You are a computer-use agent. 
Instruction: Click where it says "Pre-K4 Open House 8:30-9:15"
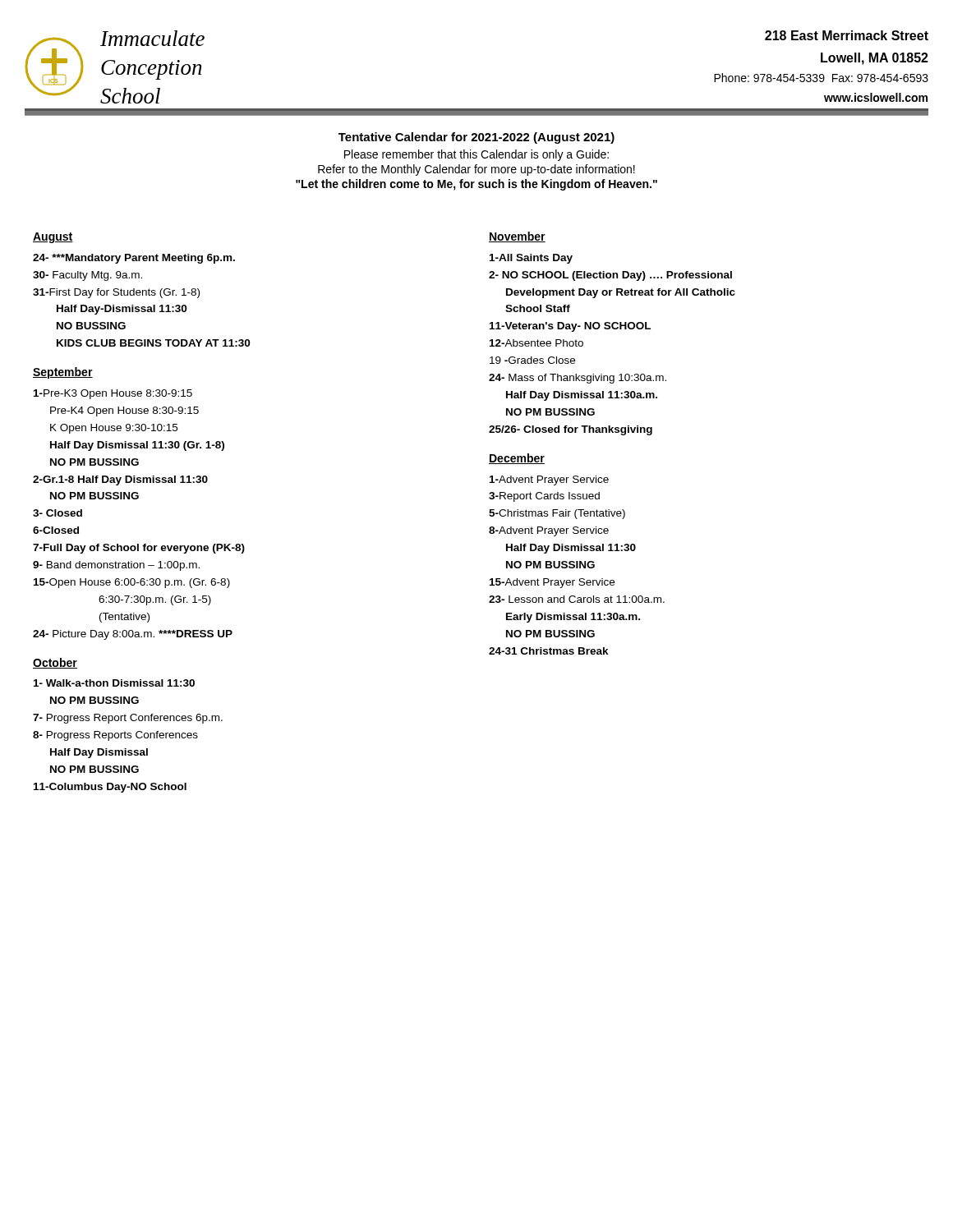[x=124, y=410]
